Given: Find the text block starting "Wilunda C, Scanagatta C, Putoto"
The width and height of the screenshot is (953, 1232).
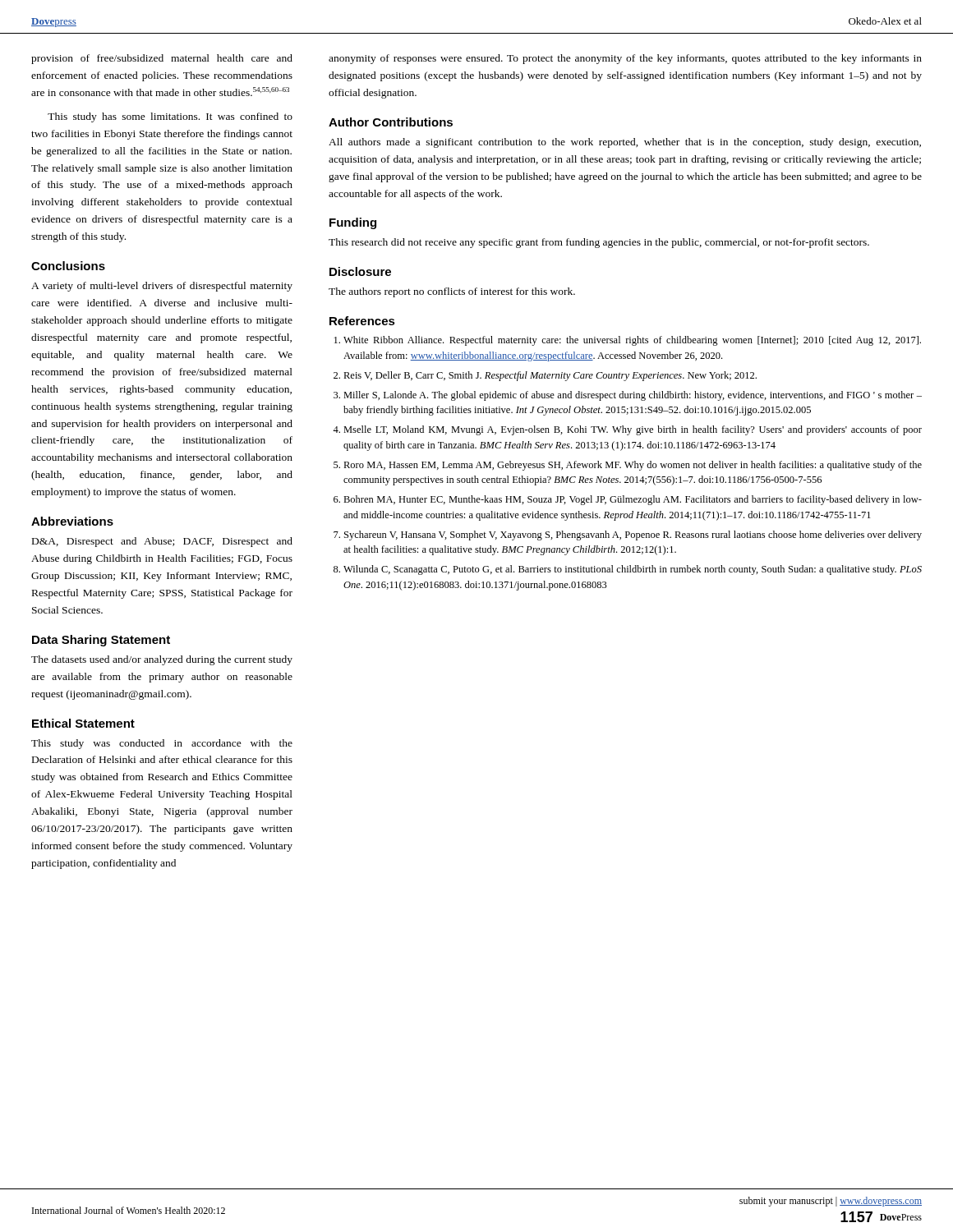Looking at the screenshot, I should pyautogui.click(x=633, y=577).
